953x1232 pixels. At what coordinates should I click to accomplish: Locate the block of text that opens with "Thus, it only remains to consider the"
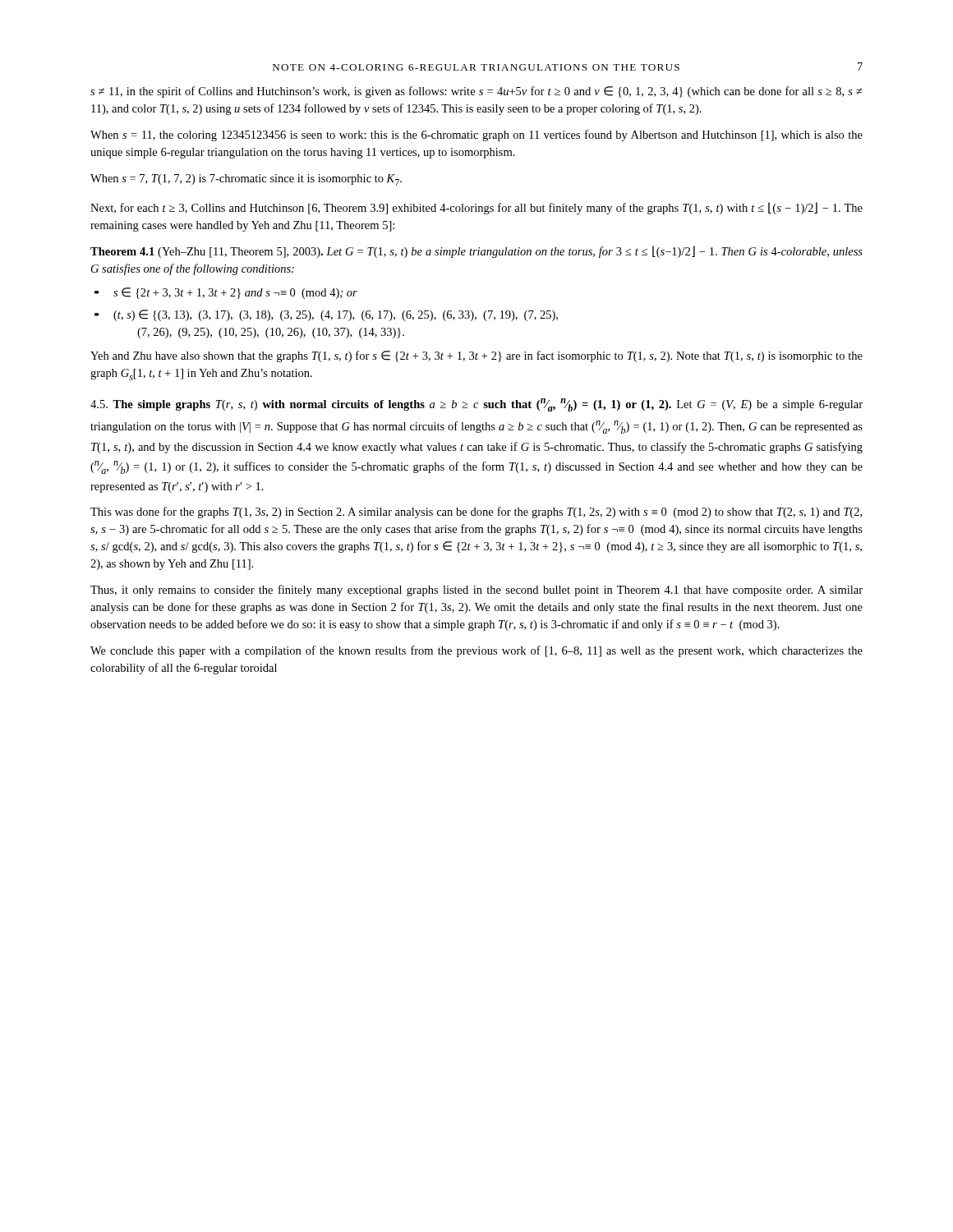(476, 607)
